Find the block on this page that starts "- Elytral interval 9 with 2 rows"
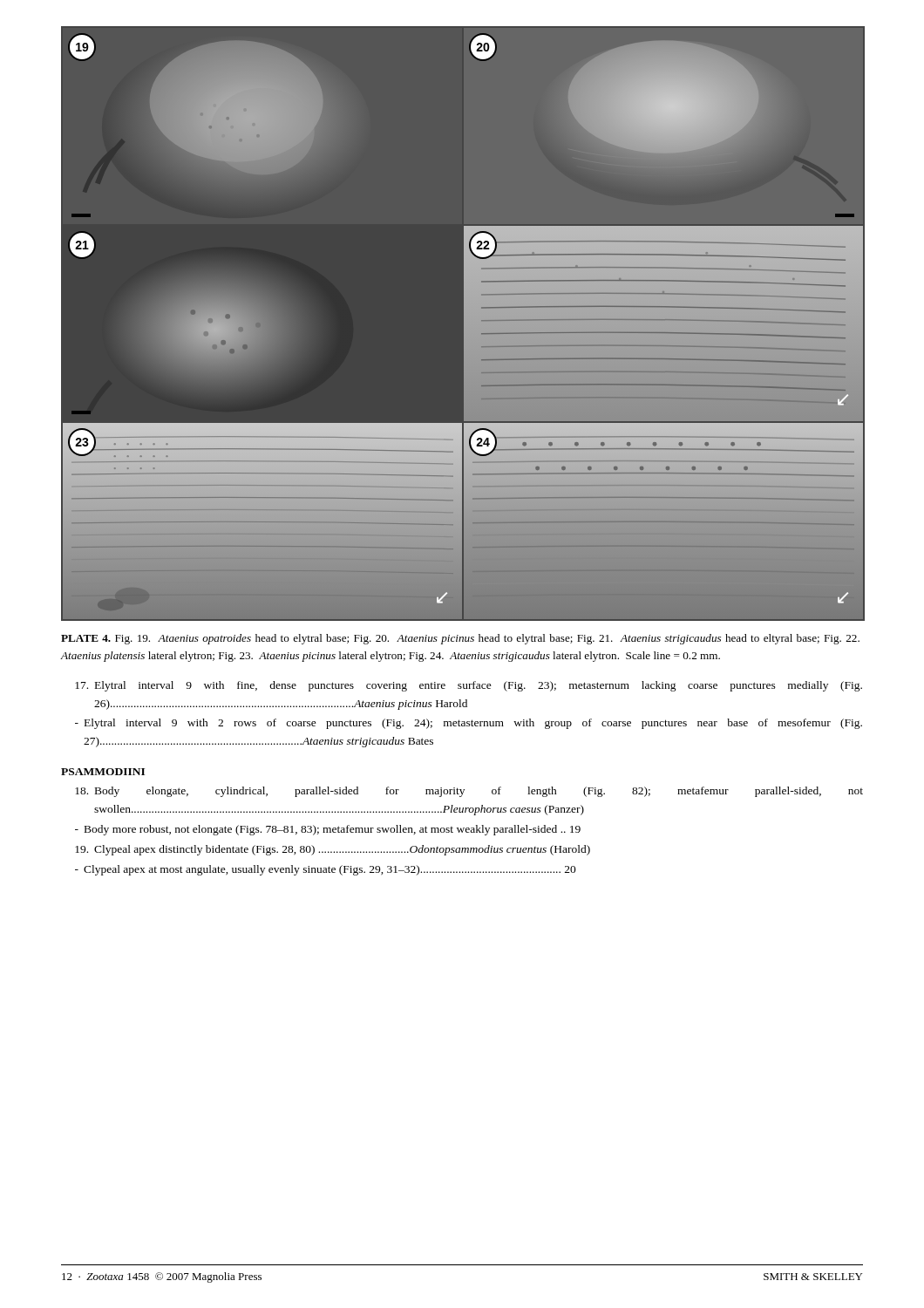This screenshot has height=1308, width=924. click(x=462, y=733)
